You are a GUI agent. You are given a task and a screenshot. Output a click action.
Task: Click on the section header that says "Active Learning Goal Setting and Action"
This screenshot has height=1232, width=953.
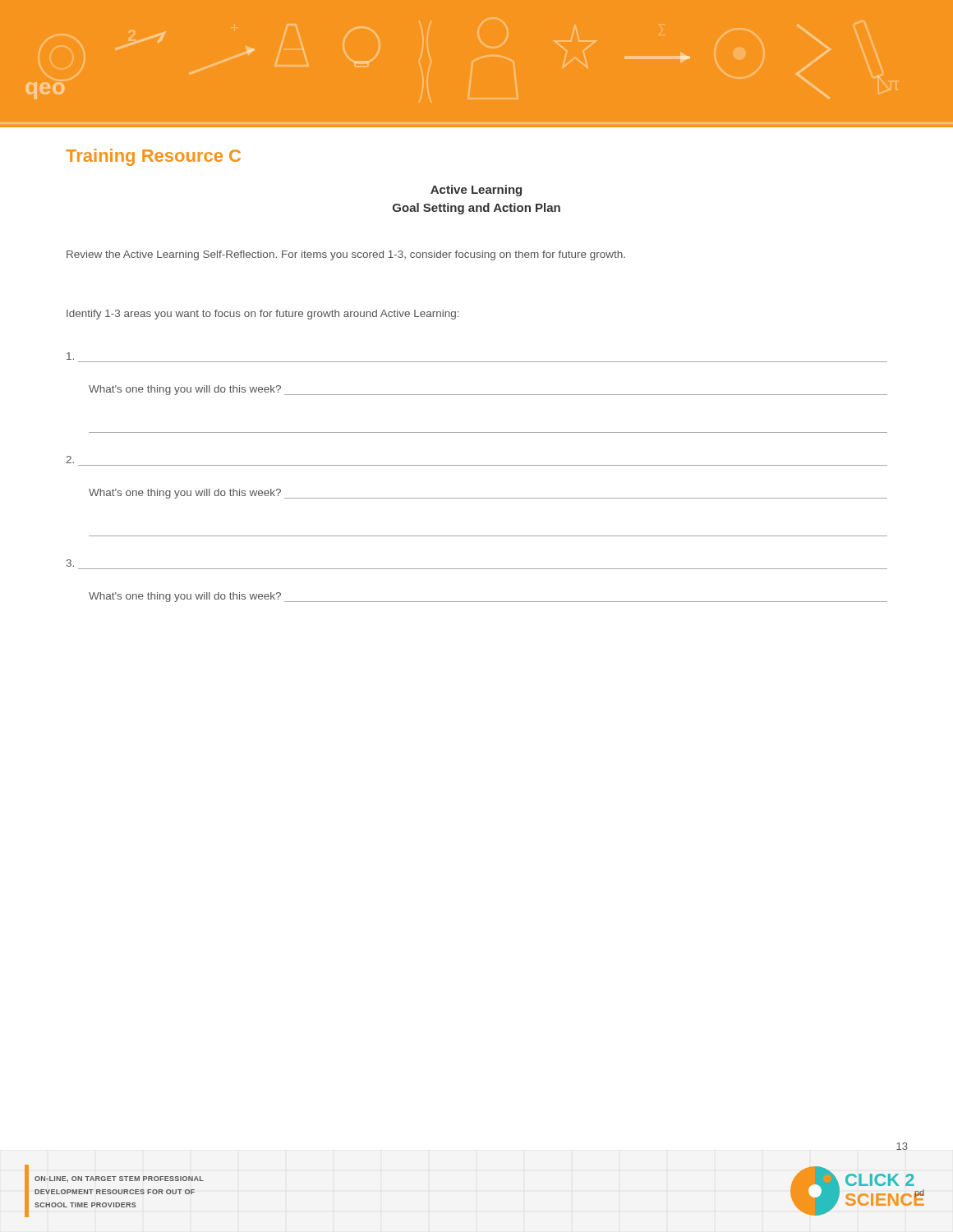coord(476,198)
